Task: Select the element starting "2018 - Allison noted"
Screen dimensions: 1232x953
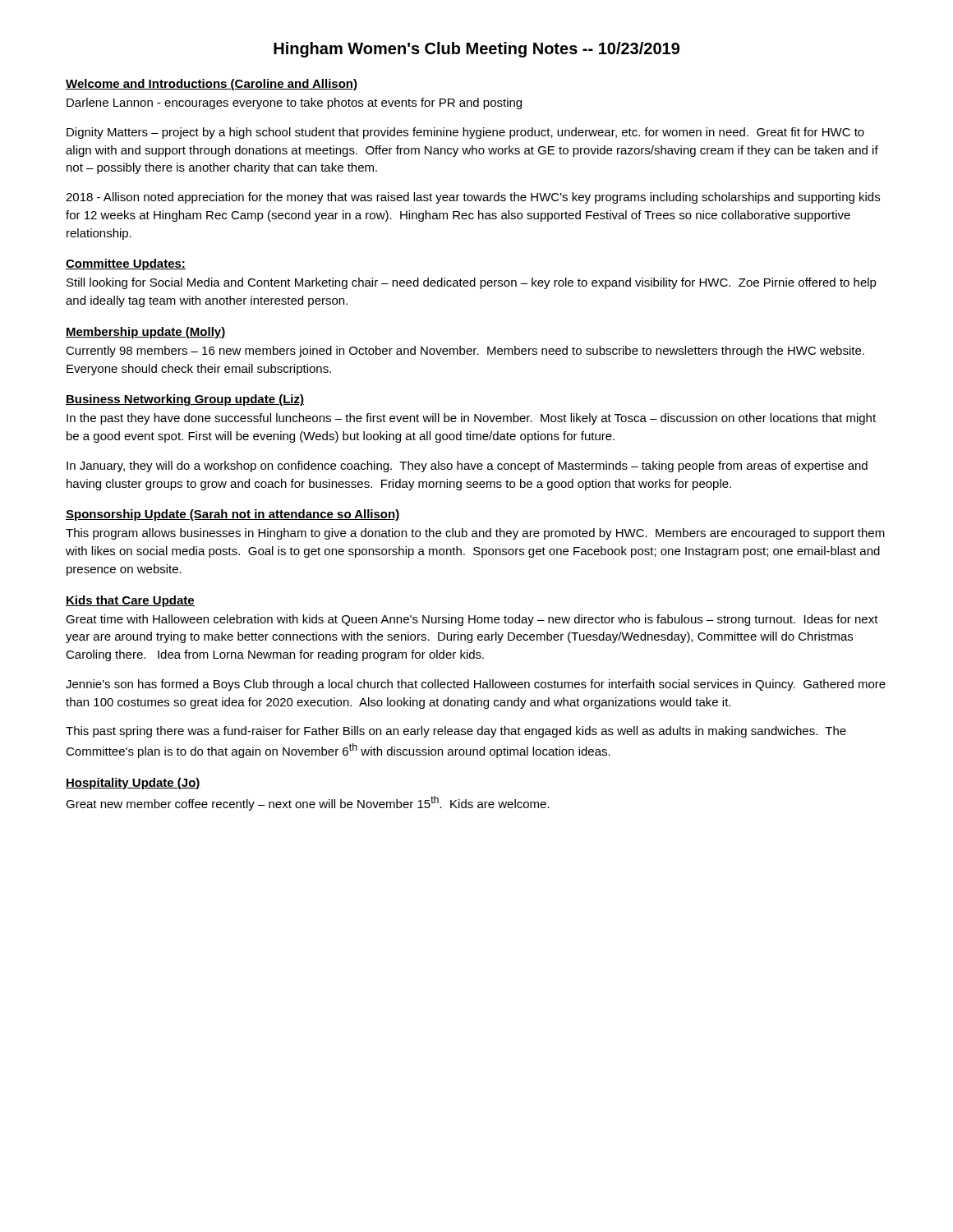Action: click(473, 215)
